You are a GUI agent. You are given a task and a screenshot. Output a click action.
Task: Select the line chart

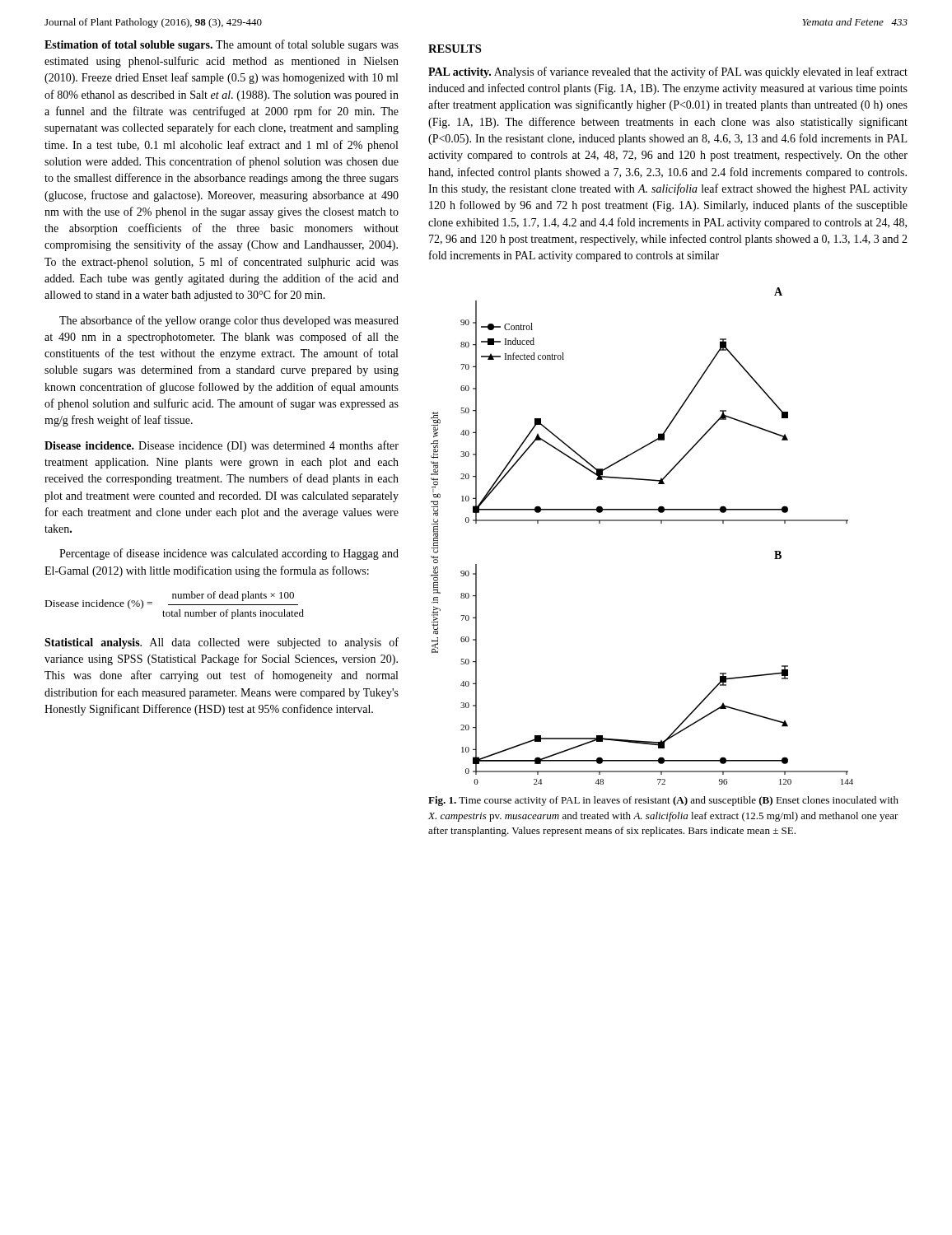pos(668,533)
